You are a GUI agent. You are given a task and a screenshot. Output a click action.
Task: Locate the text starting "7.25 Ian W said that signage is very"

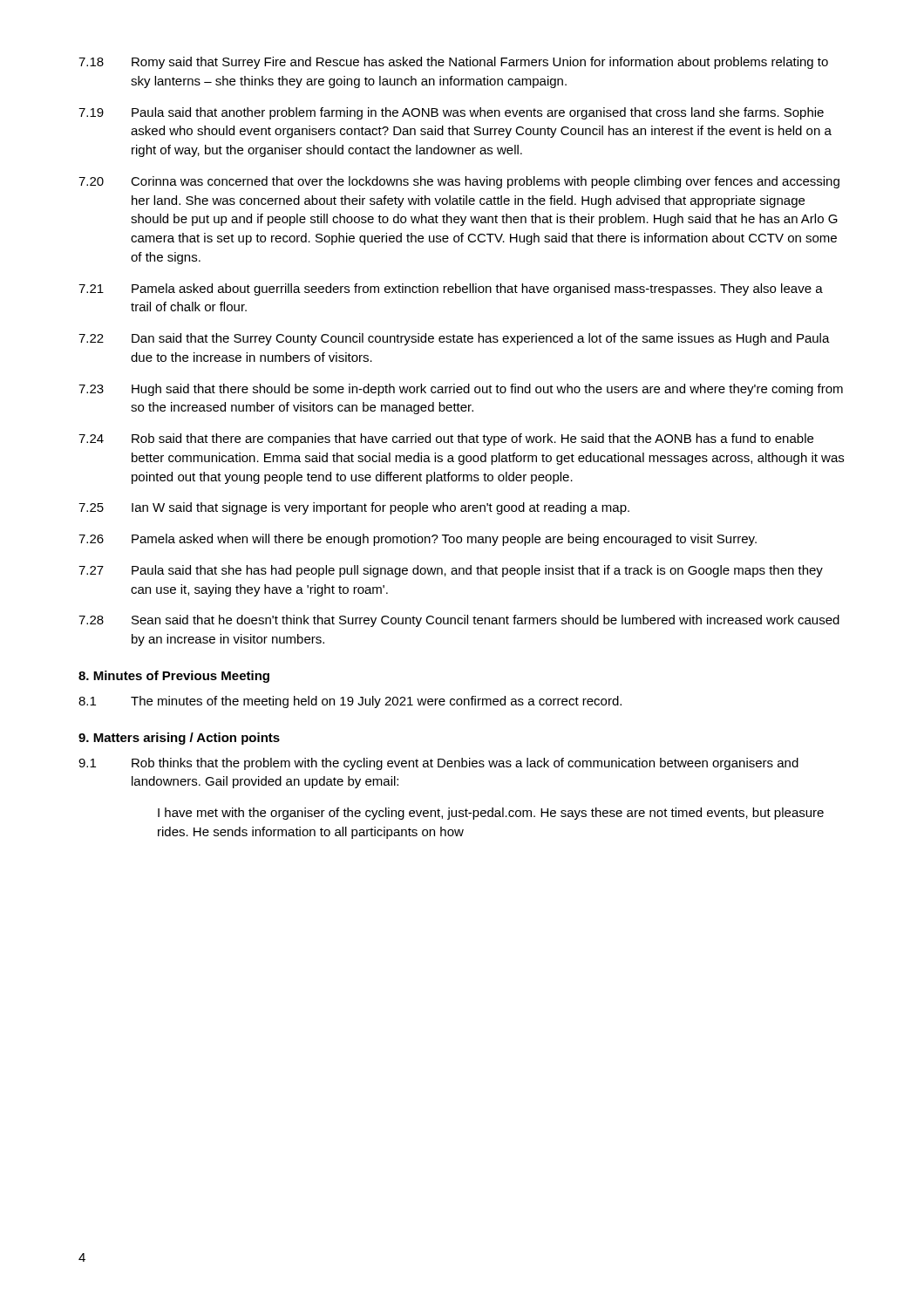[x=462, y=508]
